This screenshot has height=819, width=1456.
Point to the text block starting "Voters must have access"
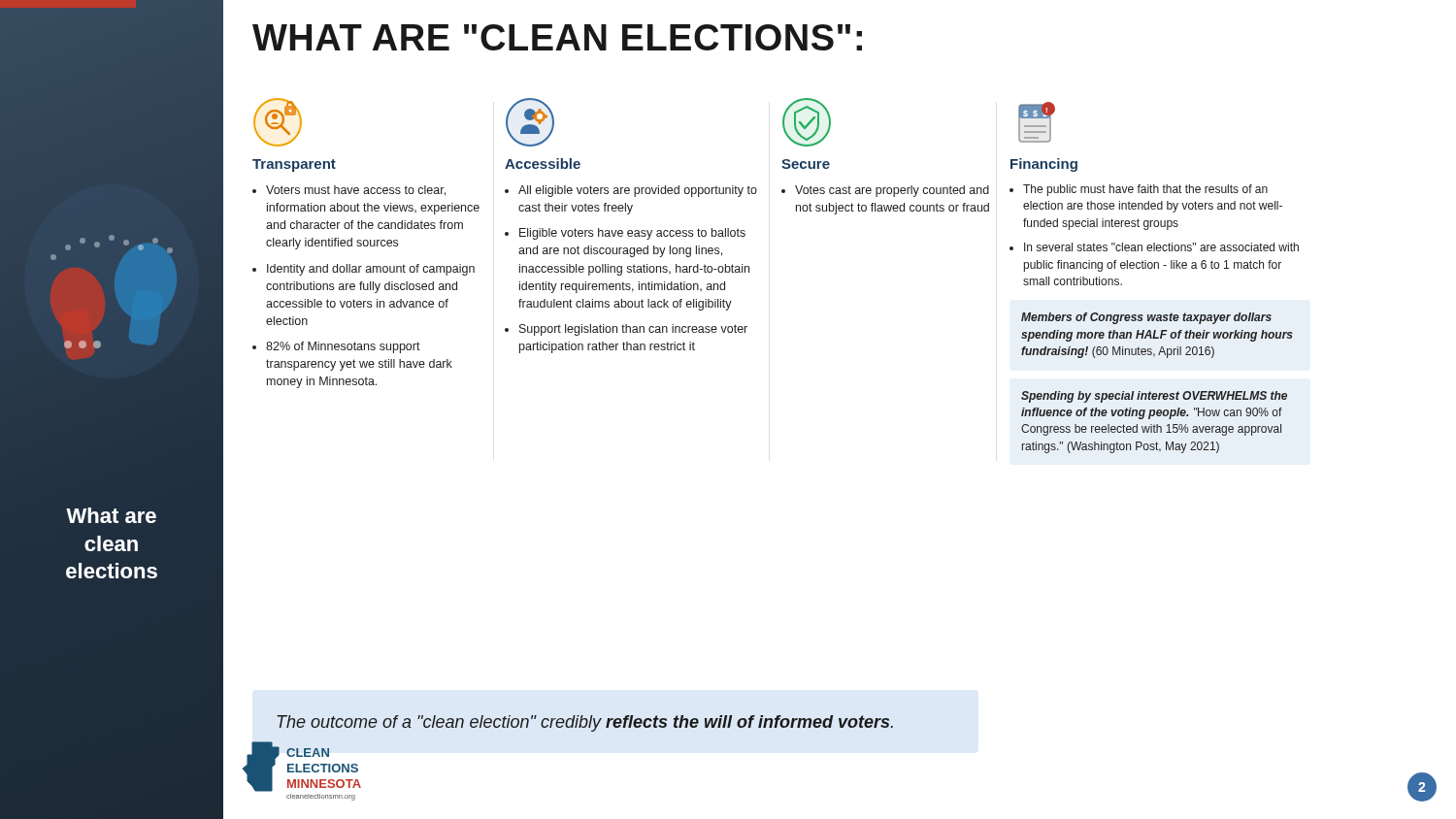[373, 217]
